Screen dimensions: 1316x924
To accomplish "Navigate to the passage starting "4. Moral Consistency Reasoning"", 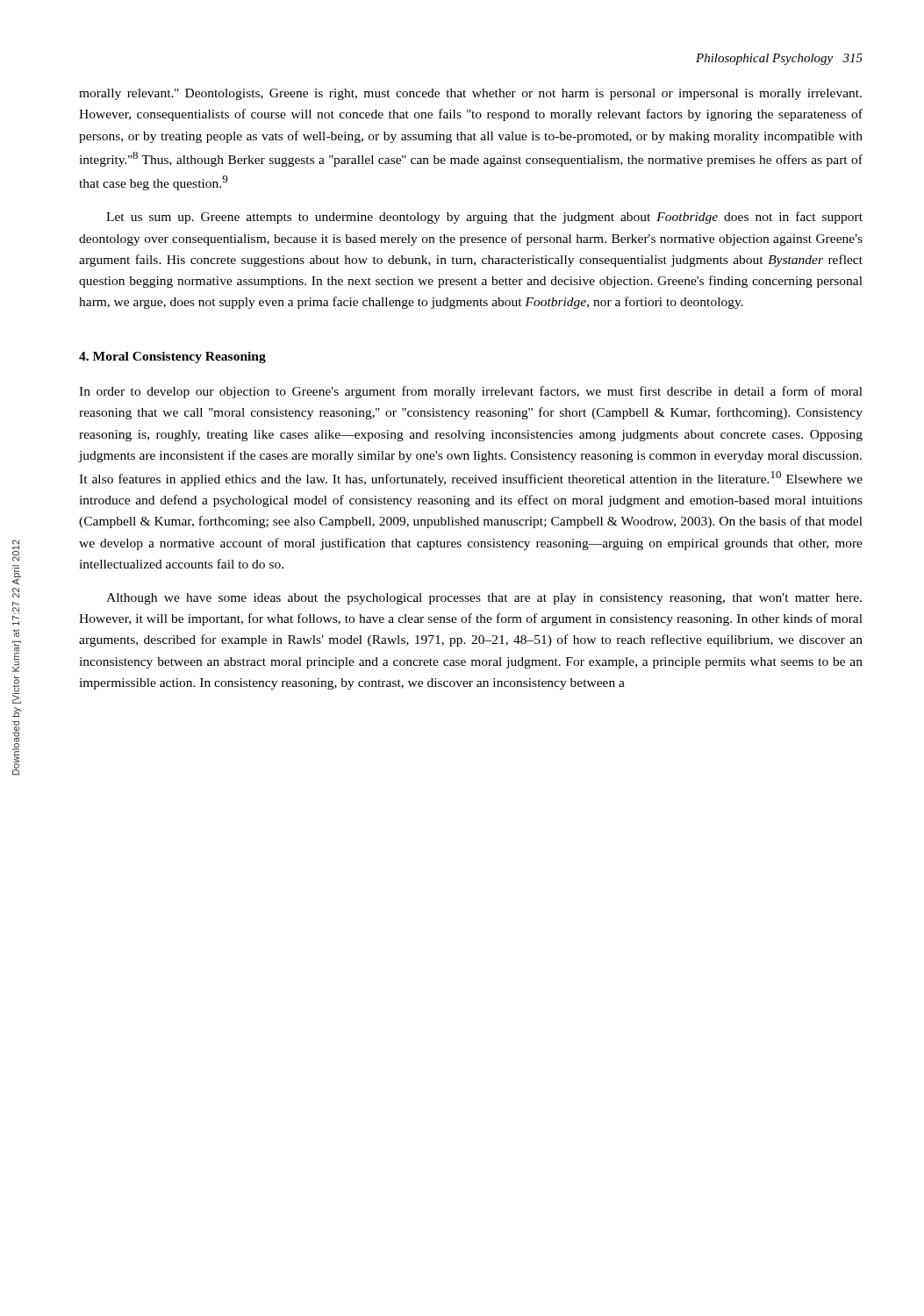I will pos(172,356).
